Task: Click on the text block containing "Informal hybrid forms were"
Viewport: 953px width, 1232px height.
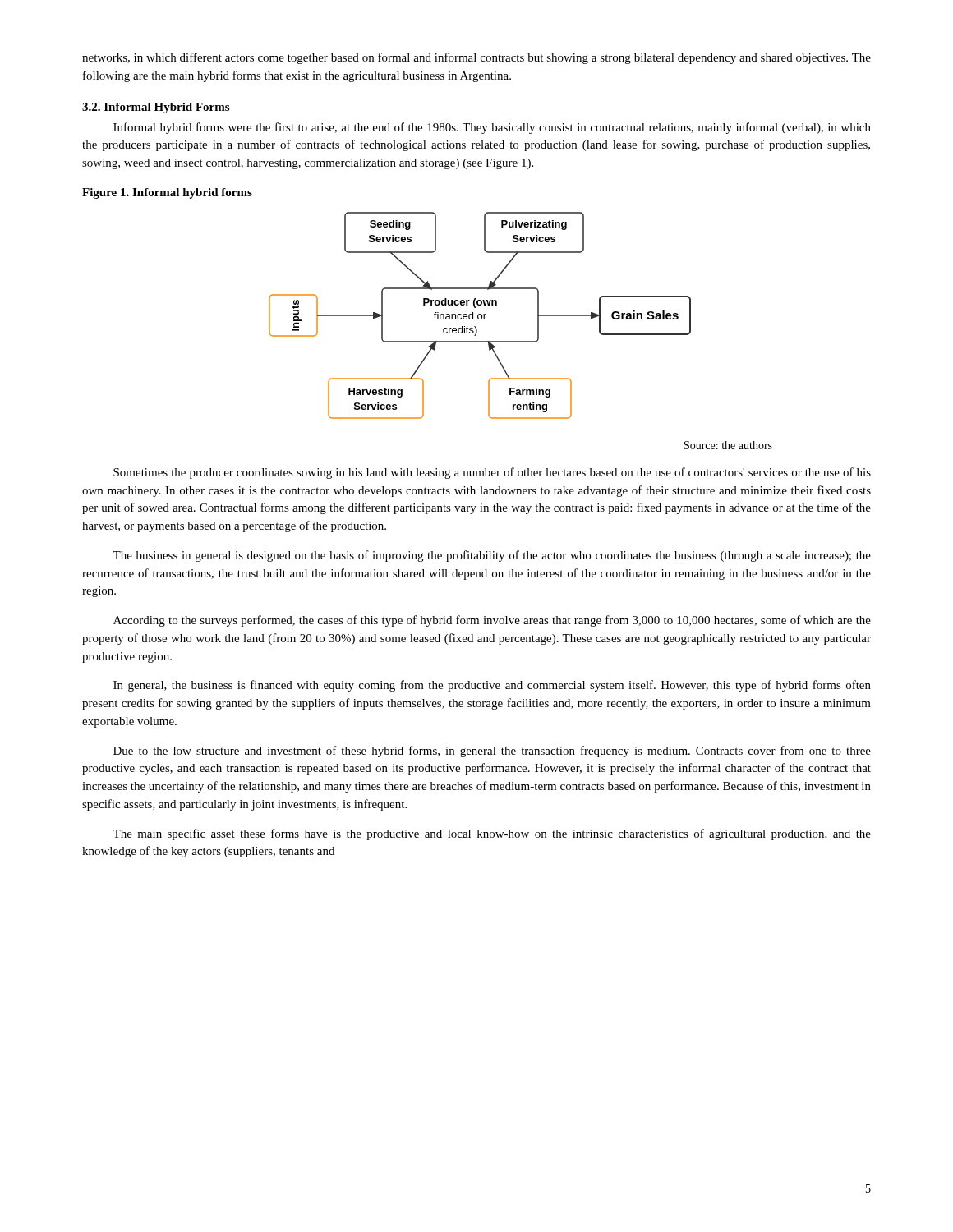Action: pyautogui.click(x=476, y=145)
